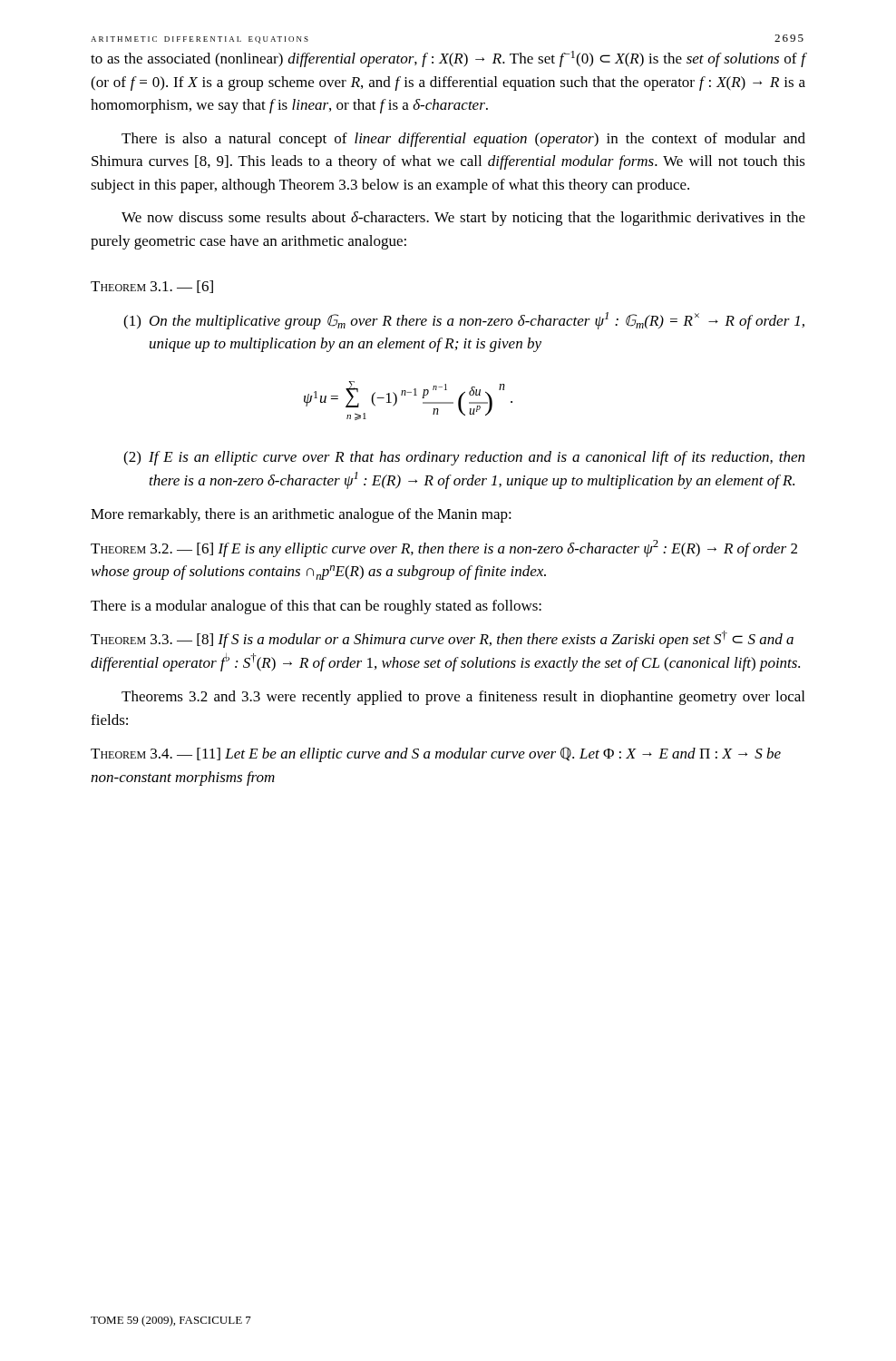Click on the text block with the text "There is also a"
Screen dimensions: 1361x896
click(x=448, y=161)
